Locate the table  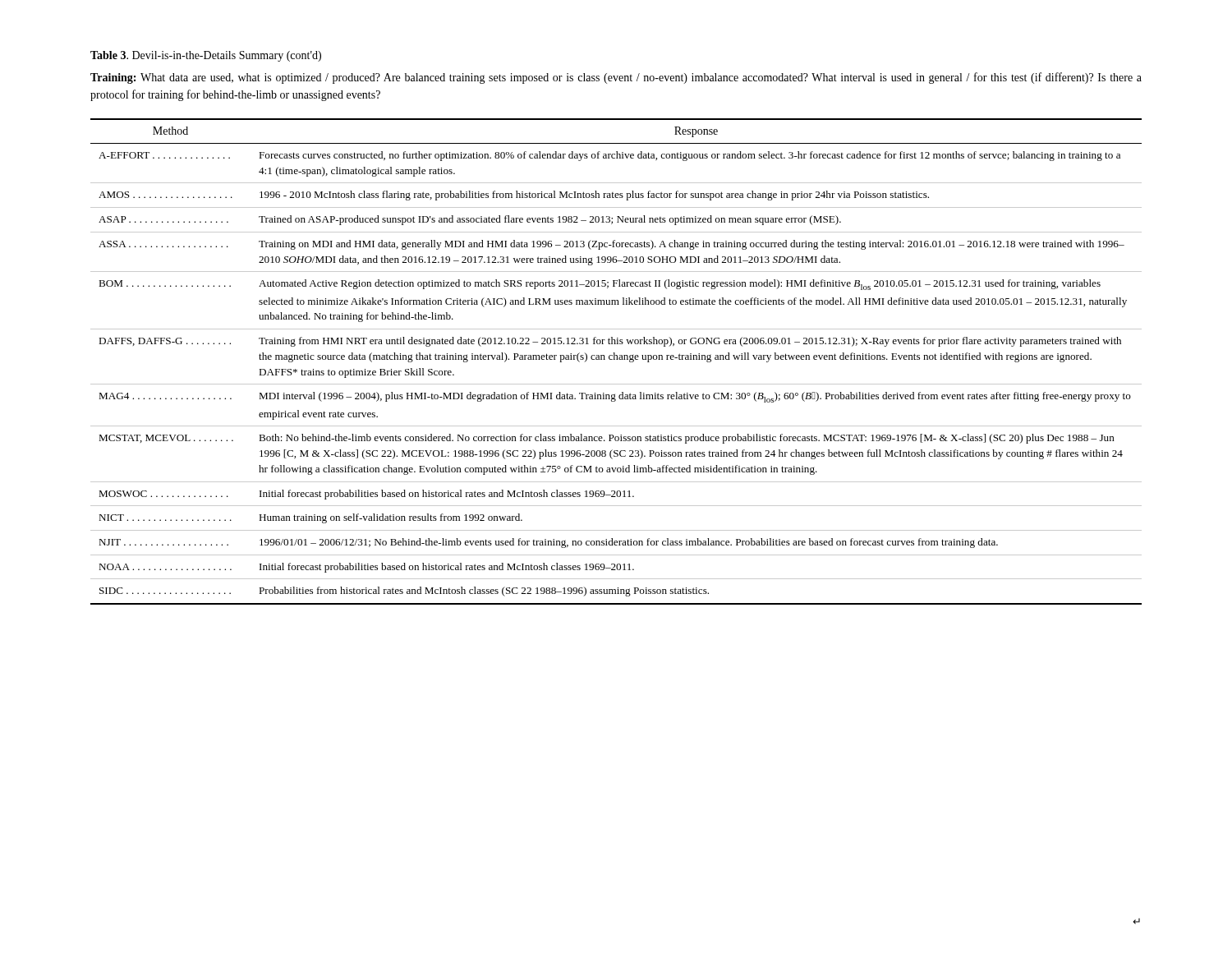616,362
